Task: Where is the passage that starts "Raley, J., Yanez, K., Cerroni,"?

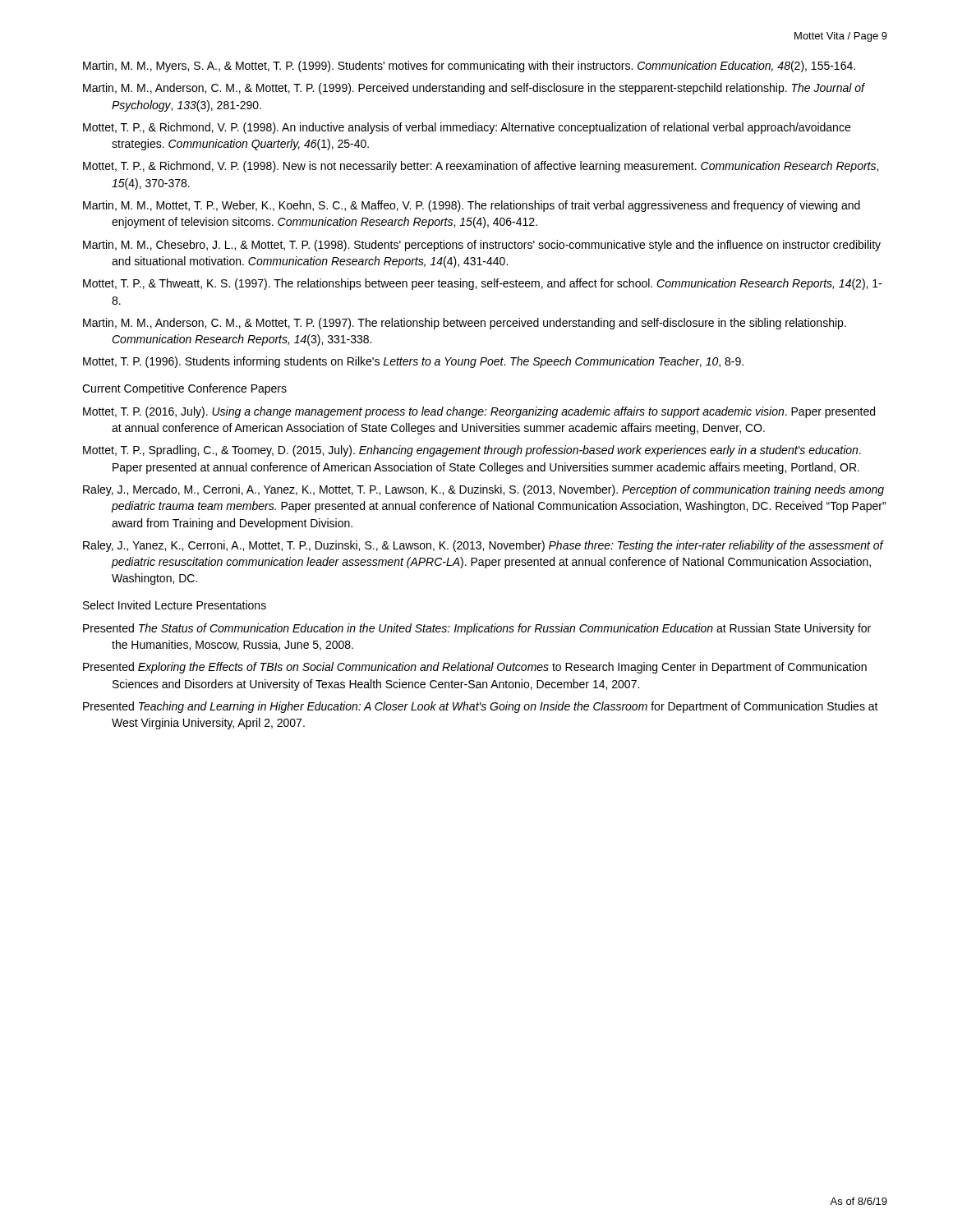Action: click(482, 562)
